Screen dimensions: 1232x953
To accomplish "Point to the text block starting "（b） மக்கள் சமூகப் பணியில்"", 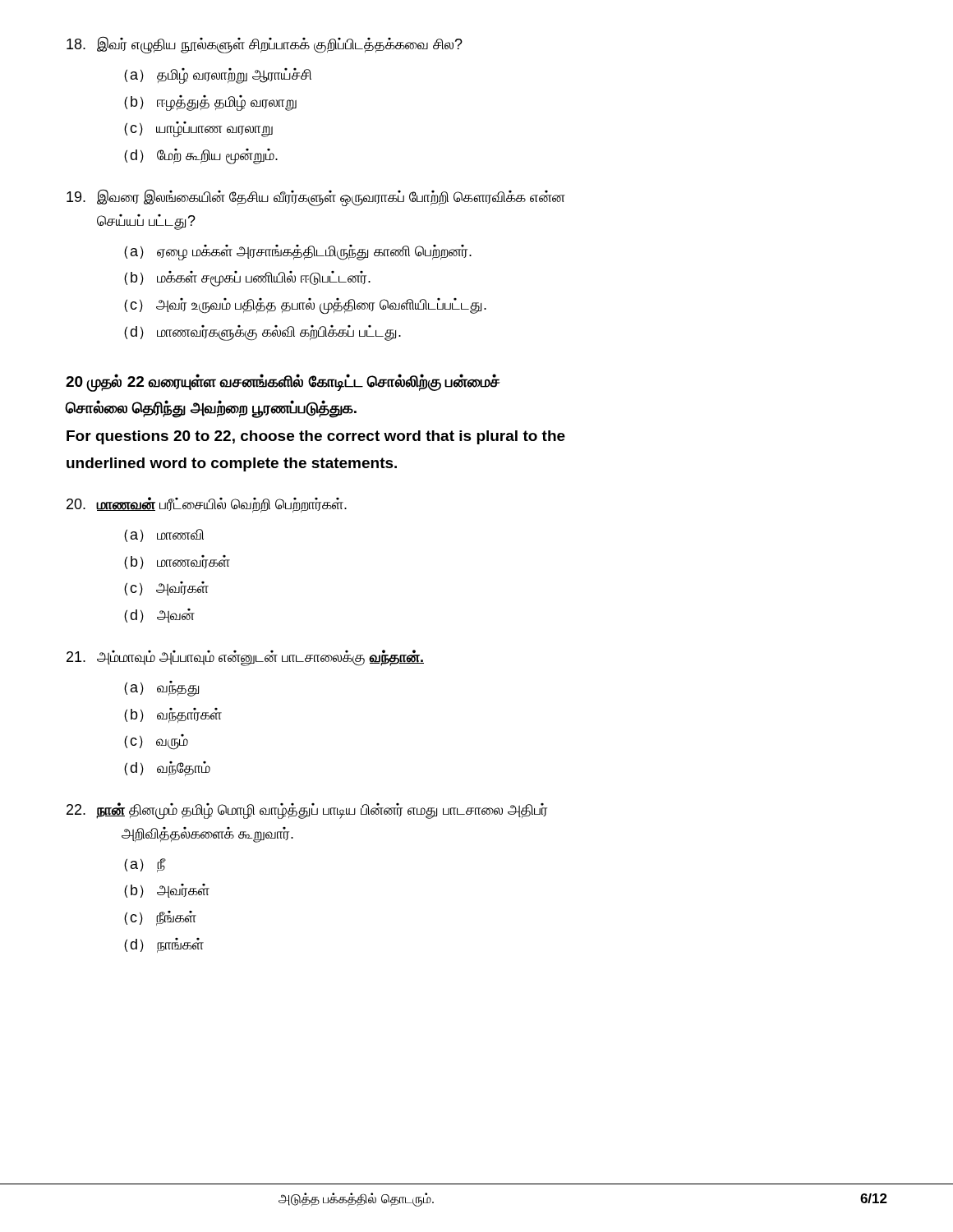I will click(243, 278).
